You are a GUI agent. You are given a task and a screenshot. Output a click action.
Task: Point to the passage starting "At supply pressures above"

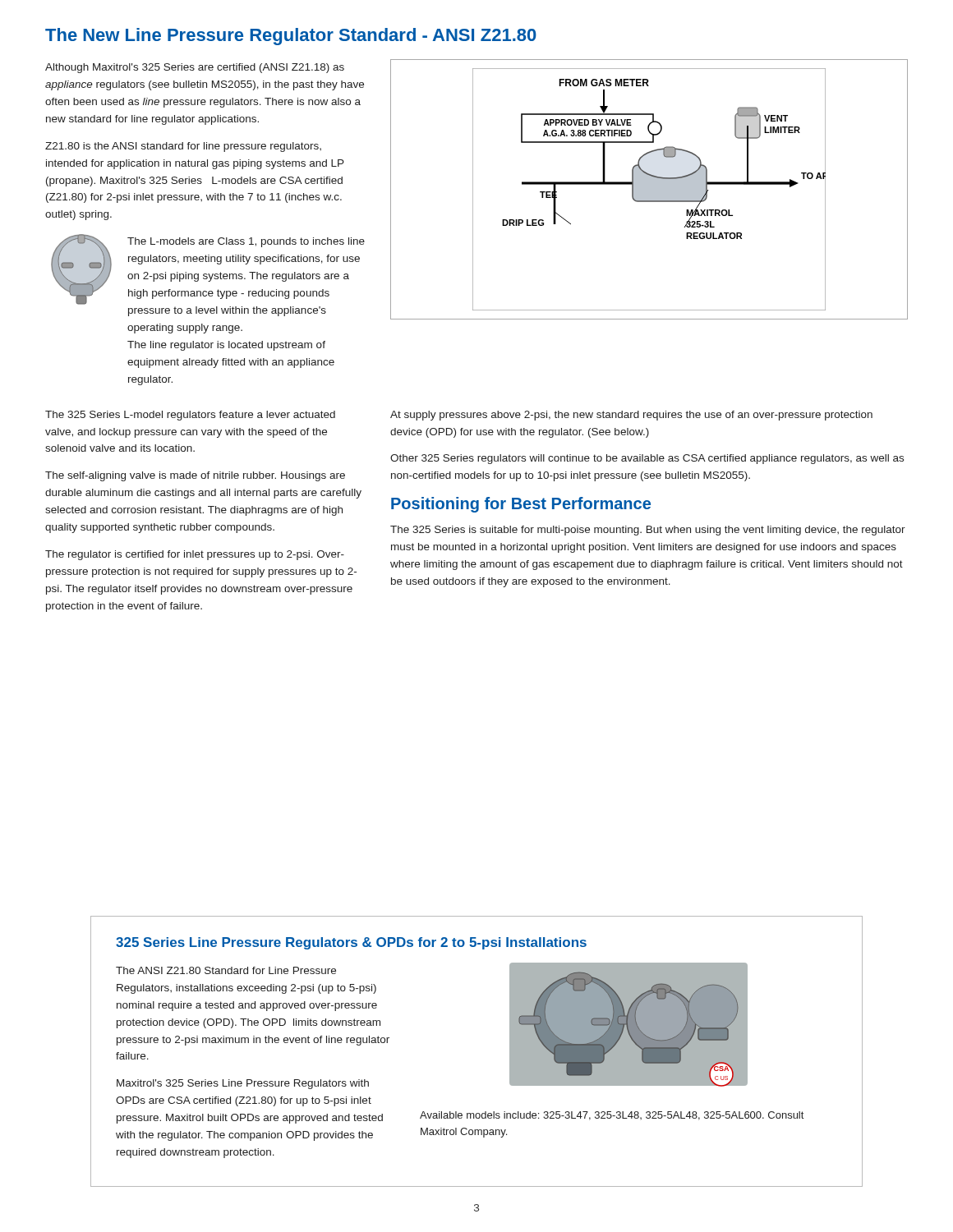[632, 423]
